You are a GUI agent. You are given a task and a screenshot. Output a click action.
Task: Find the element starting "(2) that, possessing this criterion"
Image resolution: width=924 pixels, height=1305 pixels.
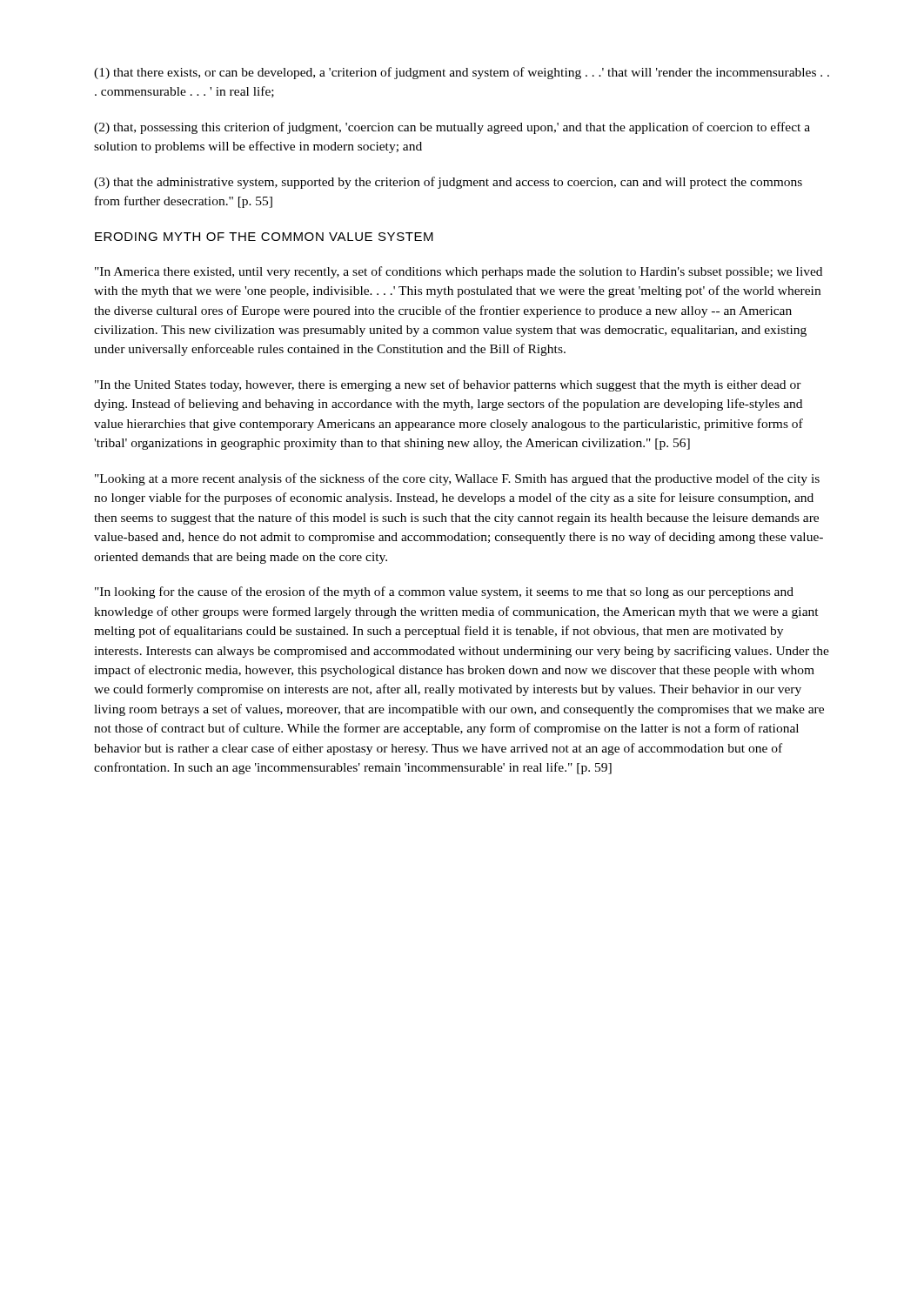point(452,136)
